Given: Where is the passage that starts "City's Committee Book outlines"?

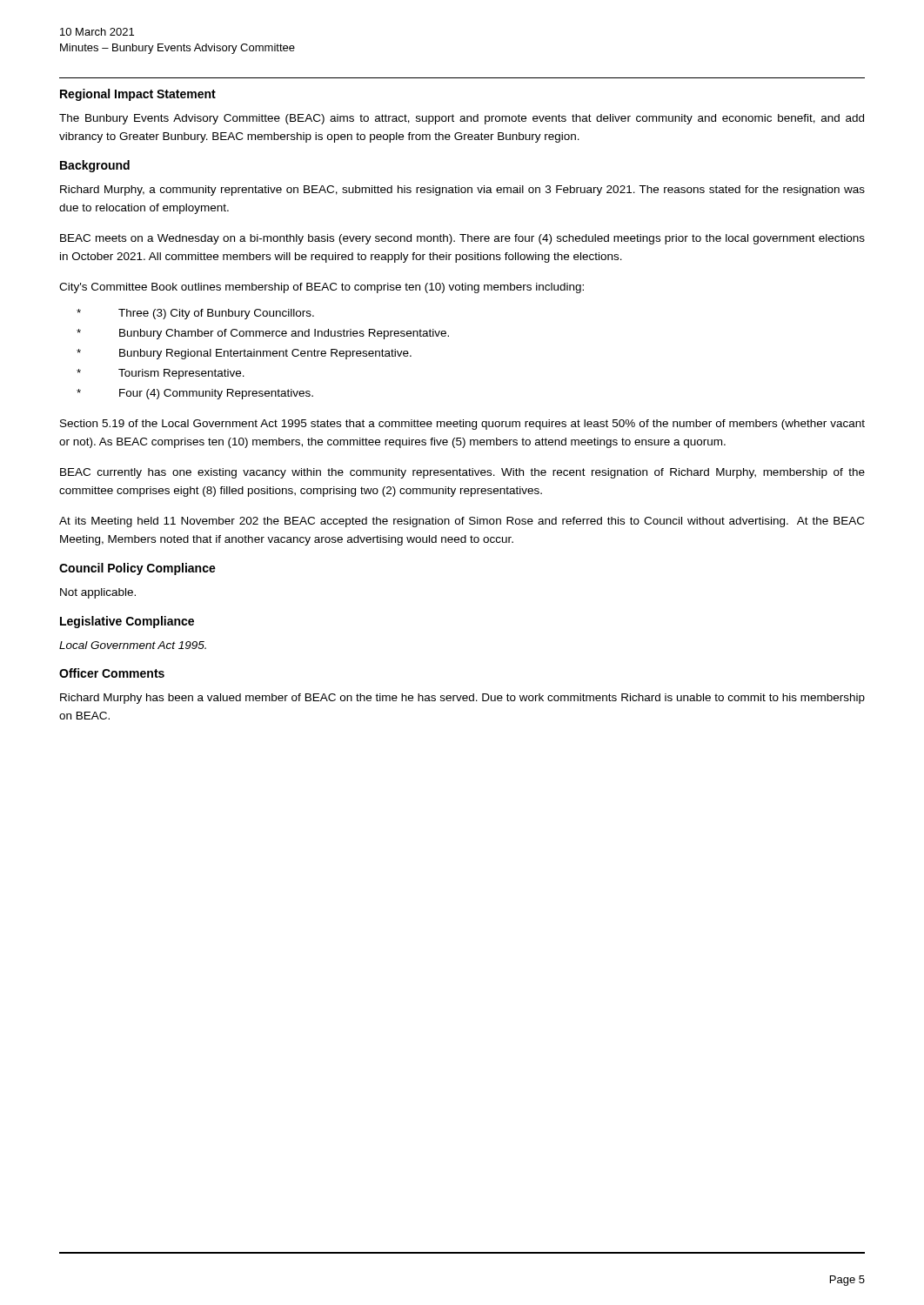Looking at the screenshot, I should (x=322, y=286).
